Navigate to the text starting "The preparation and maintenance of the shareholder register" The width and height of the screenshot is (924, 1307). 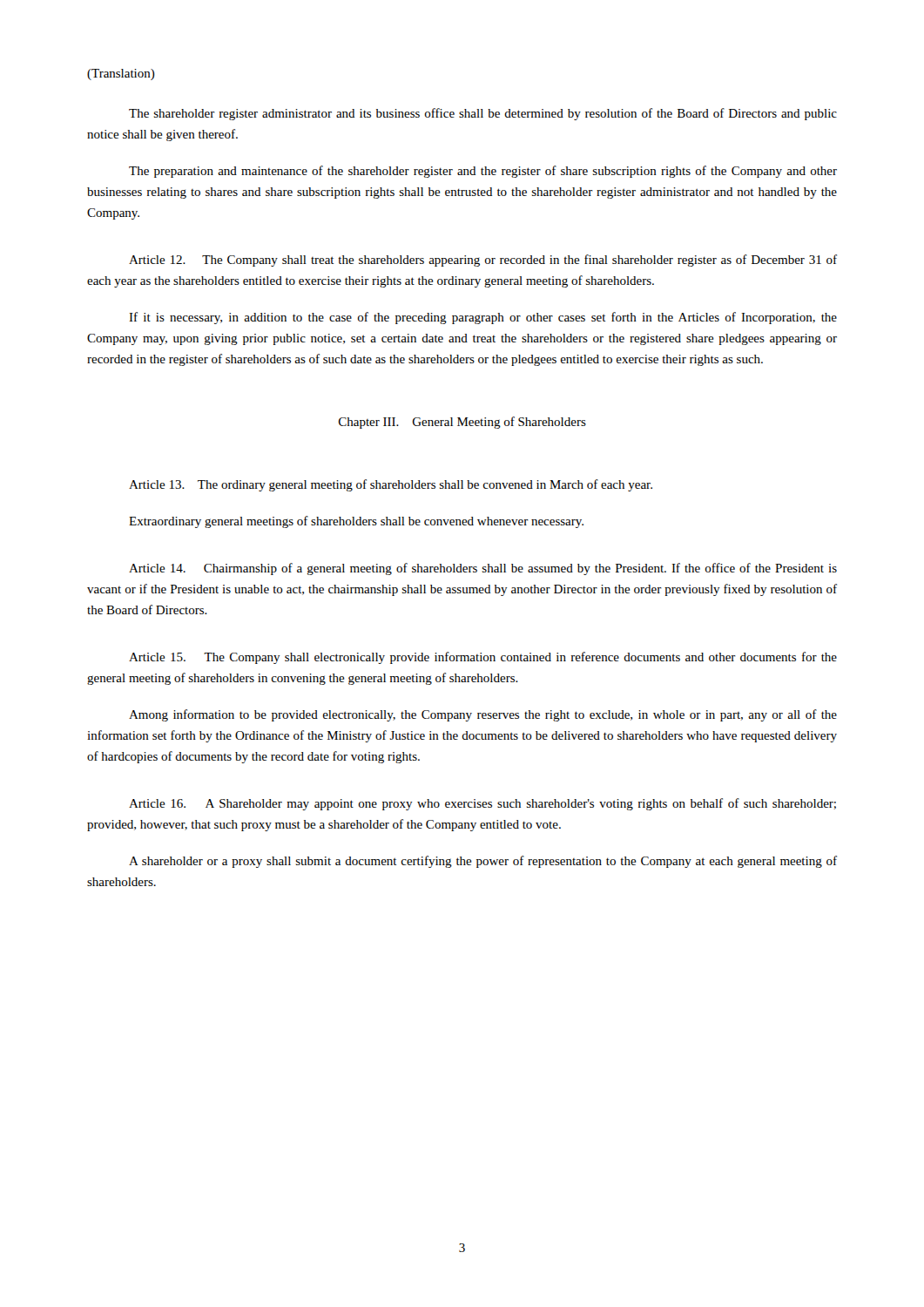pyautogui.click(x=462, y=192)
